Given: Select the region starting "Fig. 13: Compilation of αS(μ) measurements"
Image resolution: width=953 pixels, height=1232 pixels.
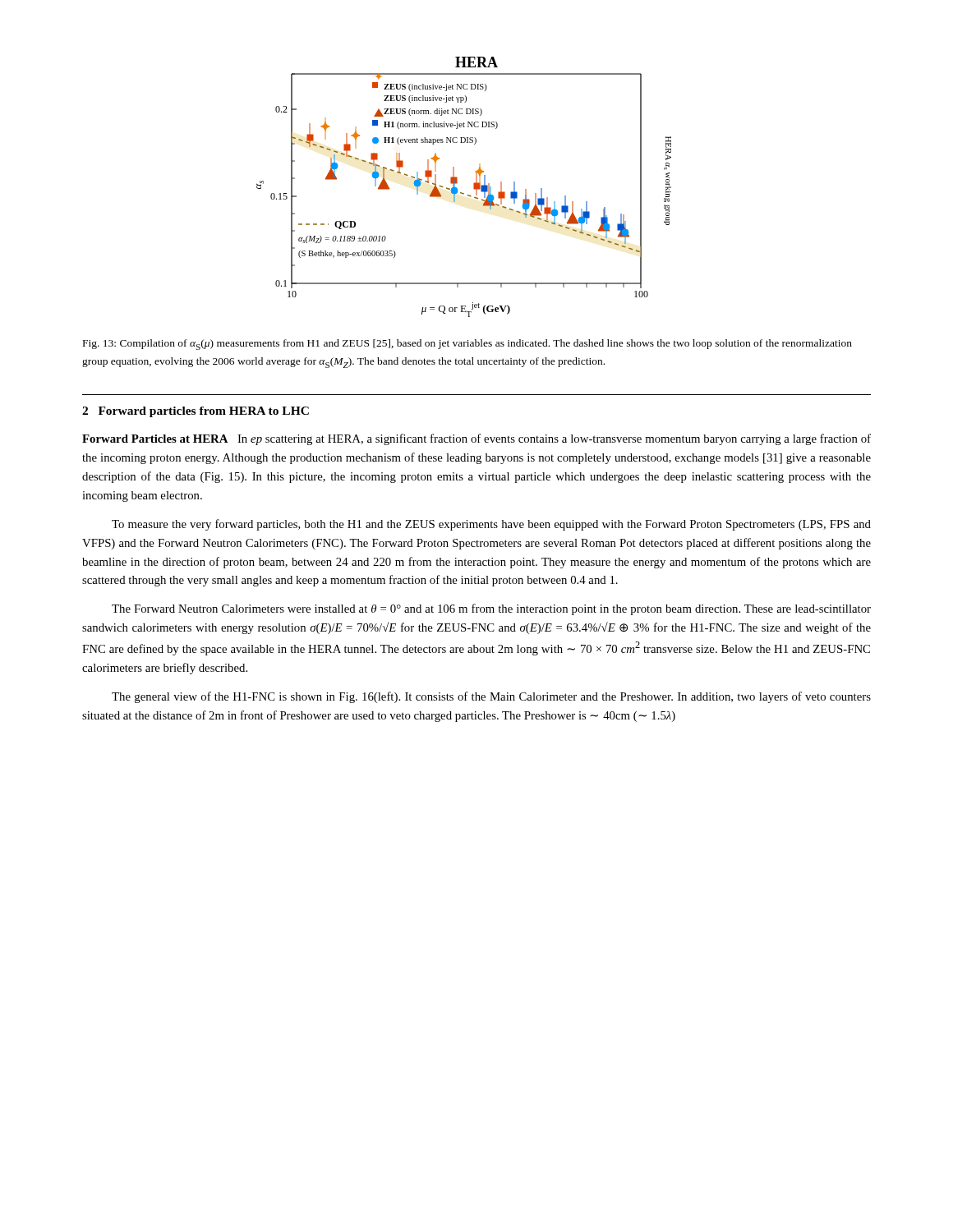Looking at the screenshot, I should click(x=467, y=353).
